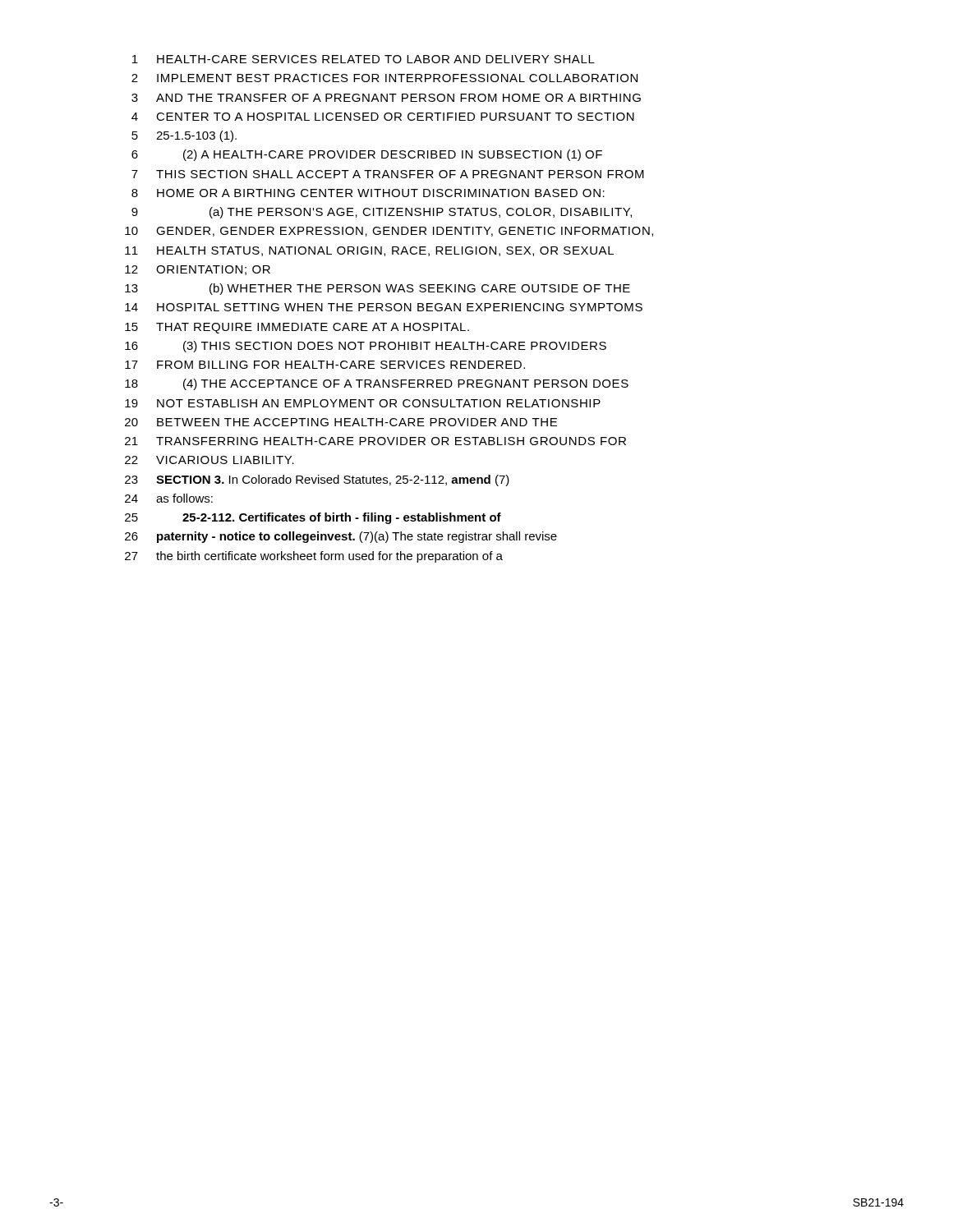Select the list item that says "24 as follows:"
This screenshot has width=953, height=1232.
click(169, 498)
